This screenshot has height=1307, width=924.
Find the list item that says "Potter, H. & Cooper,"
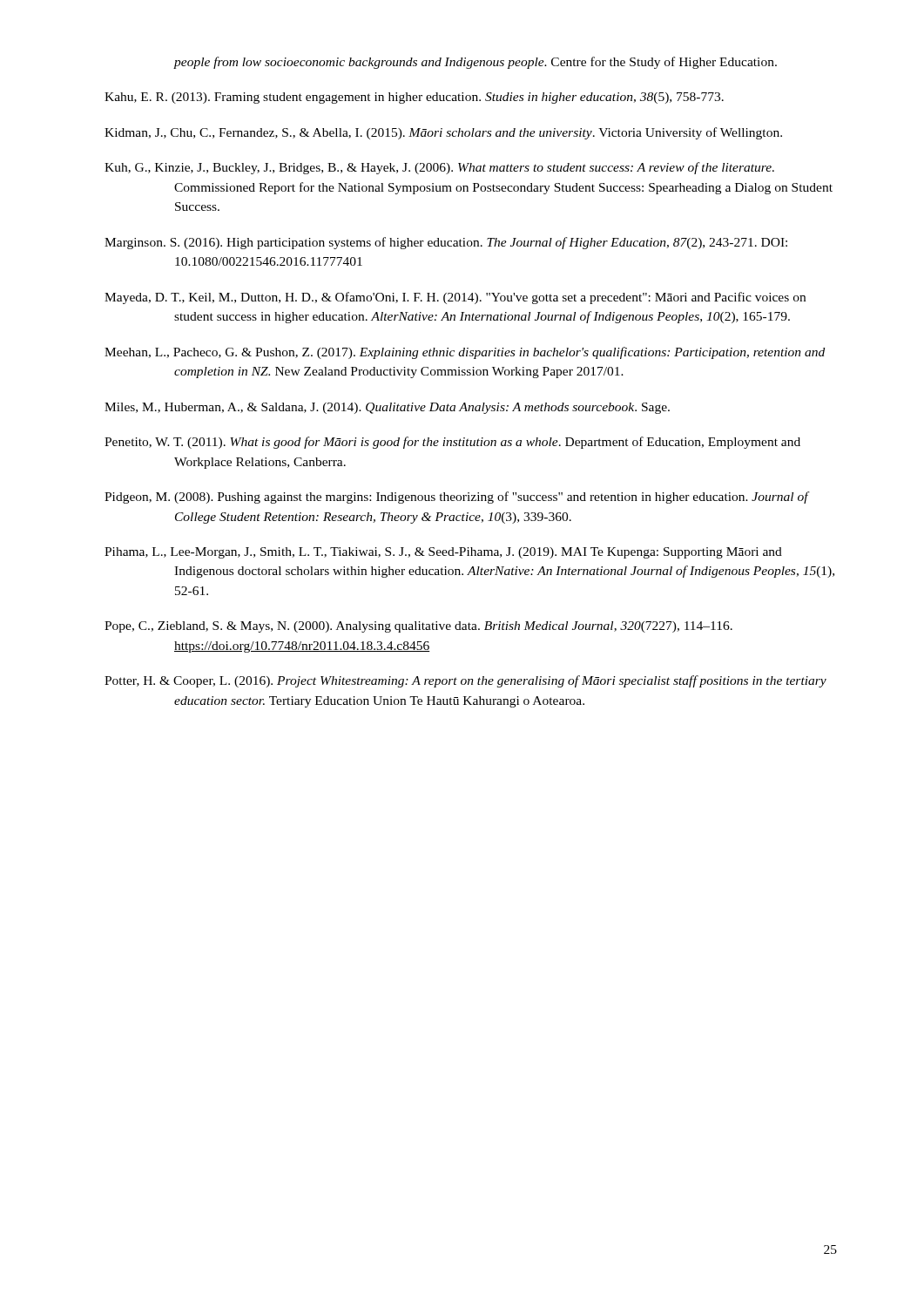pos(465,690)
